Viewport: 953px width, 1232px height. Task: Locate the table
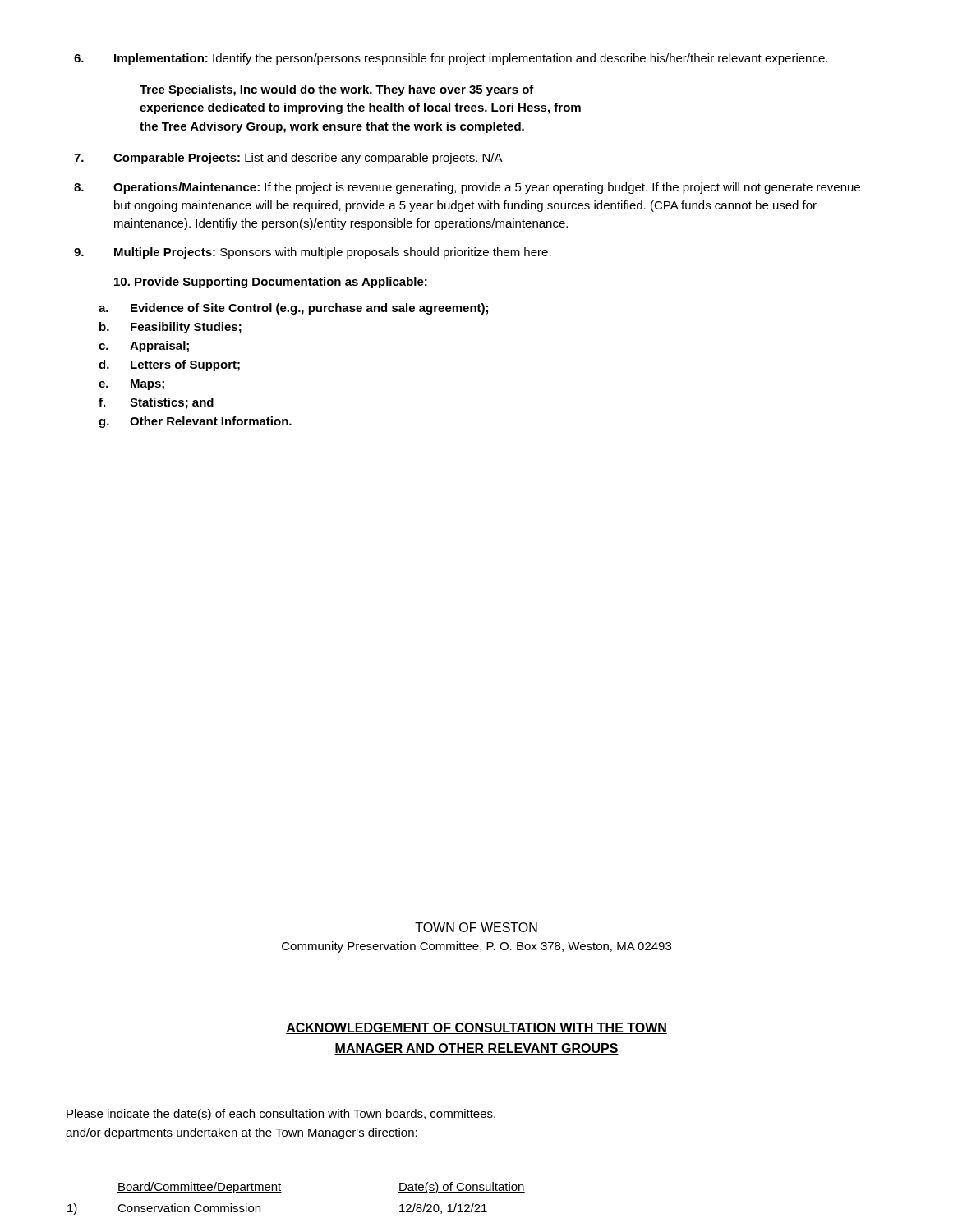point(476,1197)
